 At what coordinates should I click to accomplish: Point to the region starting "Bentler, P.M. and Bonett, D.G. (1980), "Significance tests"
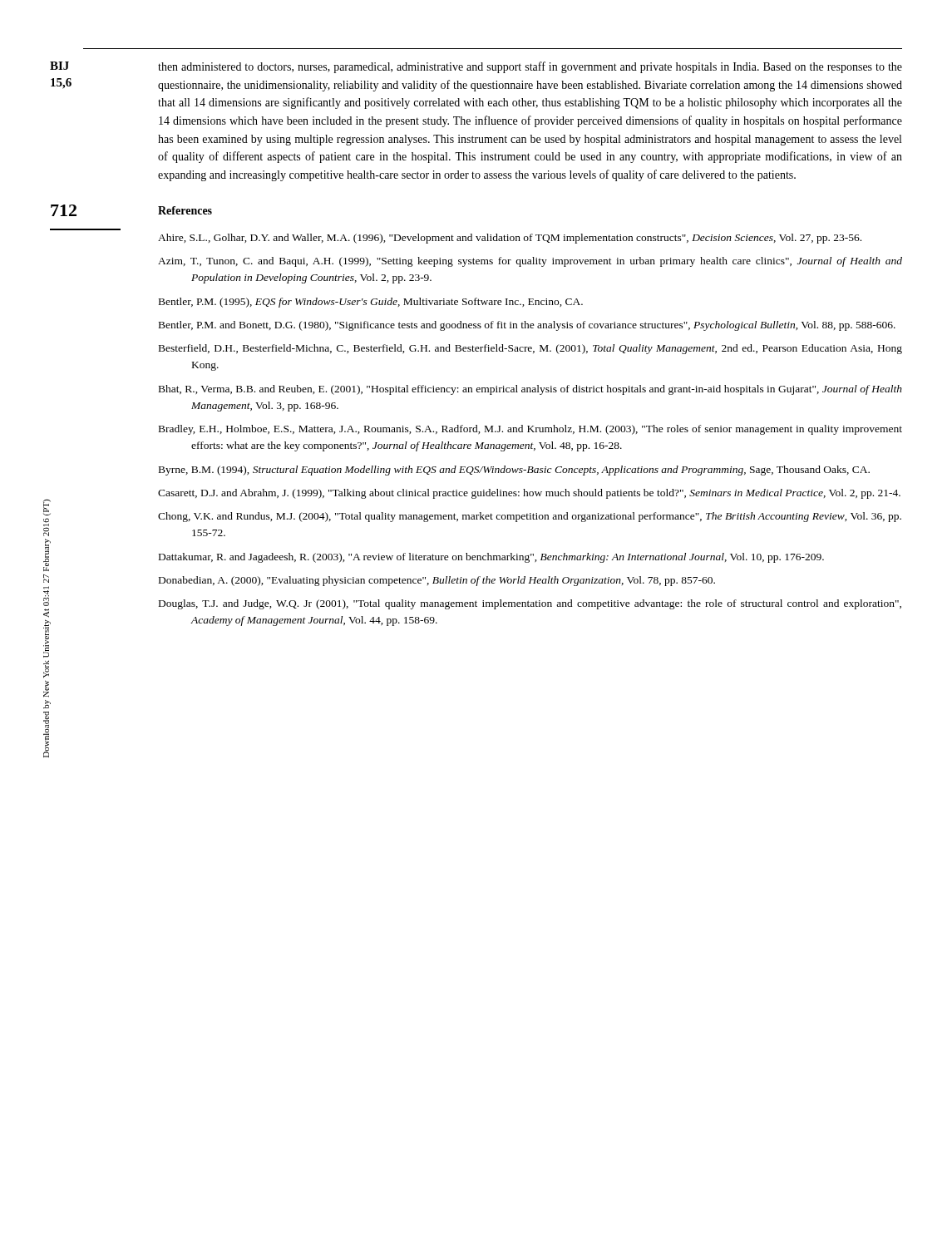527,324
